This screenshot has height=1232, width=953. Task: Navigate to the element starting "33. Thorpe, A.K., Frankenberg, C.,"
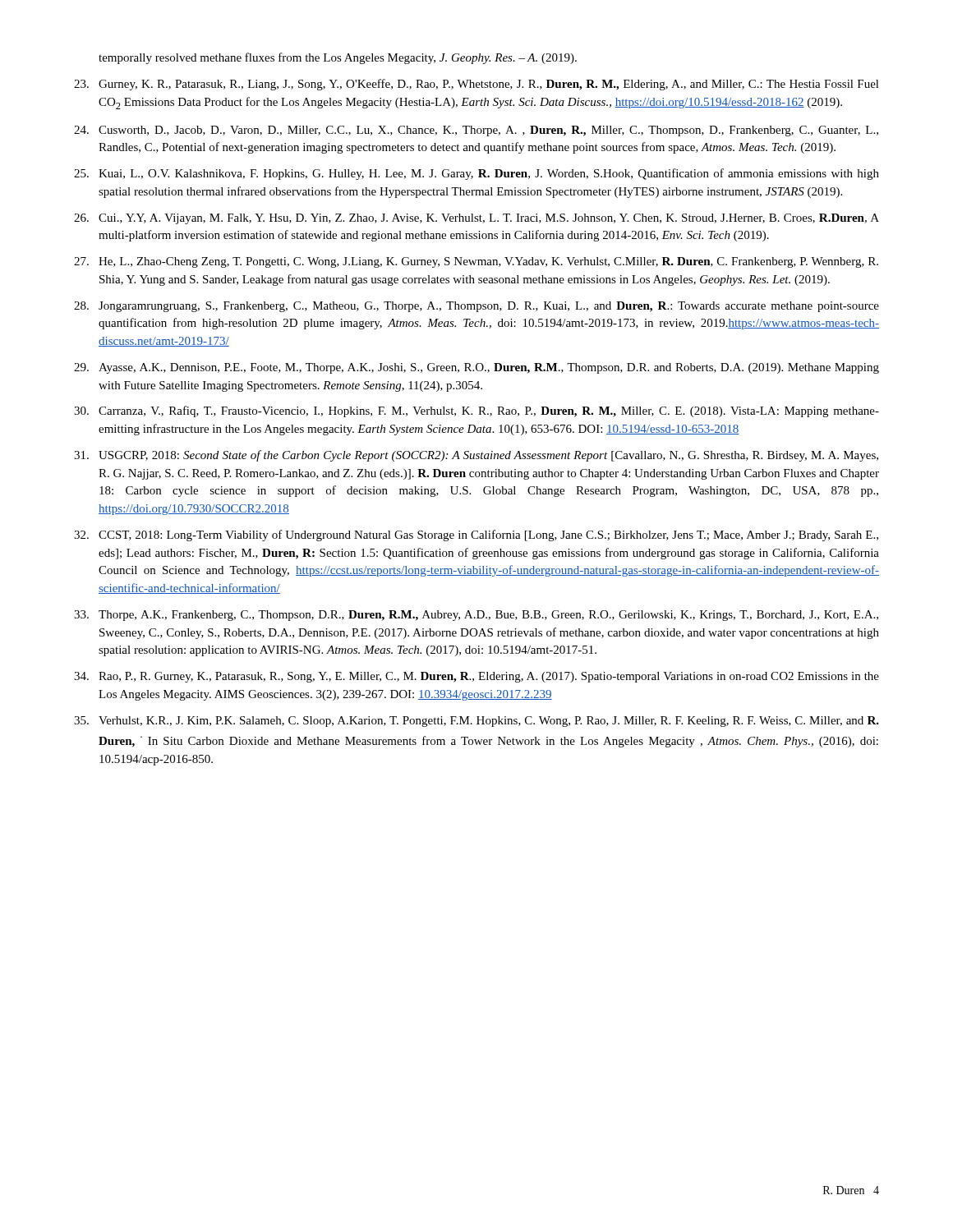pos(476,633)
